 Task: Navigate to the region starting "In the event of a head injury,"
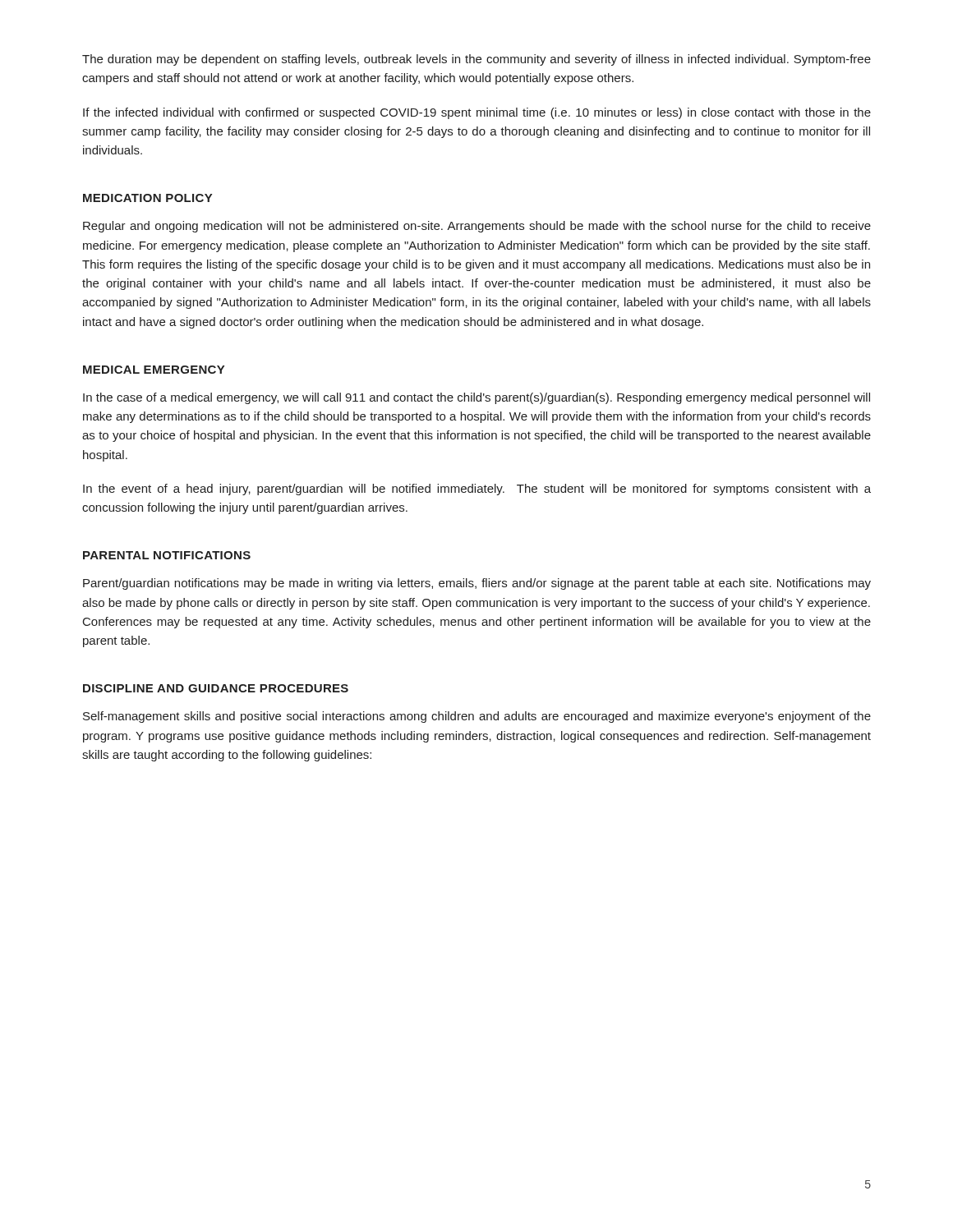click(x=476, y=498)
